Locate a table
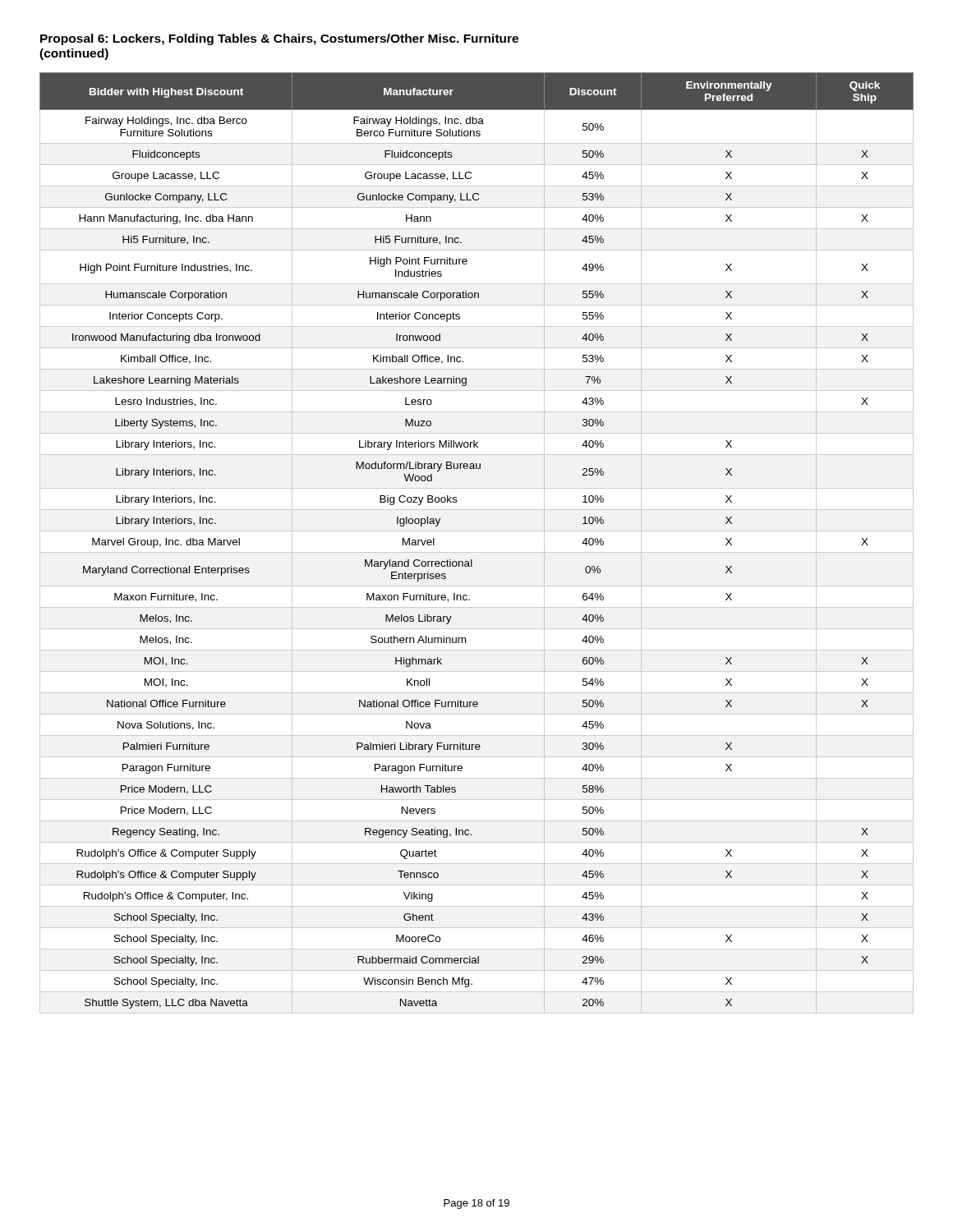Image resolution: width=953 pixels, height=1232 pixels. (476, 543)
